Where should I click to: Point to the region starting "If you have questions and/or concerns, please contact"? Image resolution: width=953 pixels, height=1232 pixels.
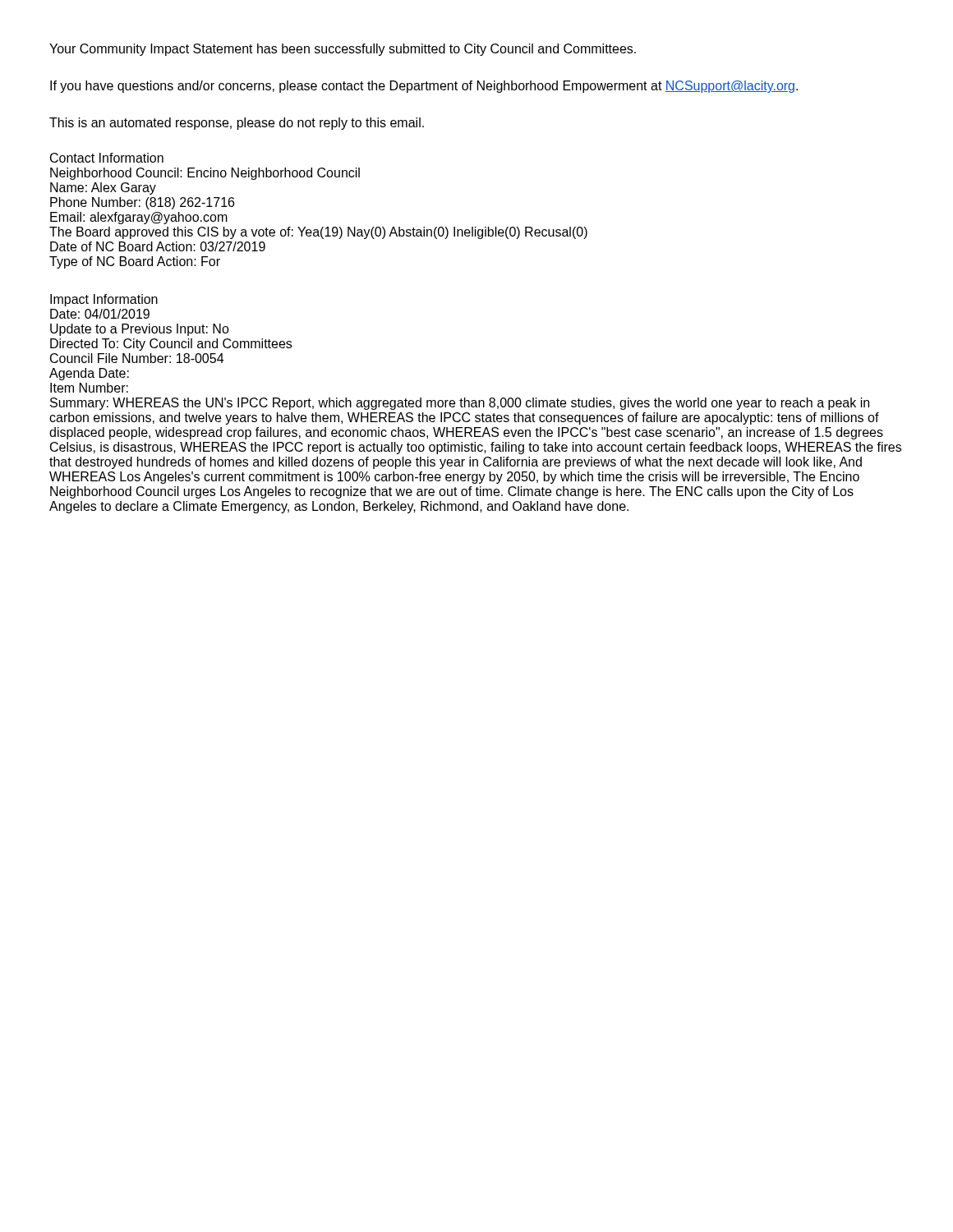[x=424, y=86]
